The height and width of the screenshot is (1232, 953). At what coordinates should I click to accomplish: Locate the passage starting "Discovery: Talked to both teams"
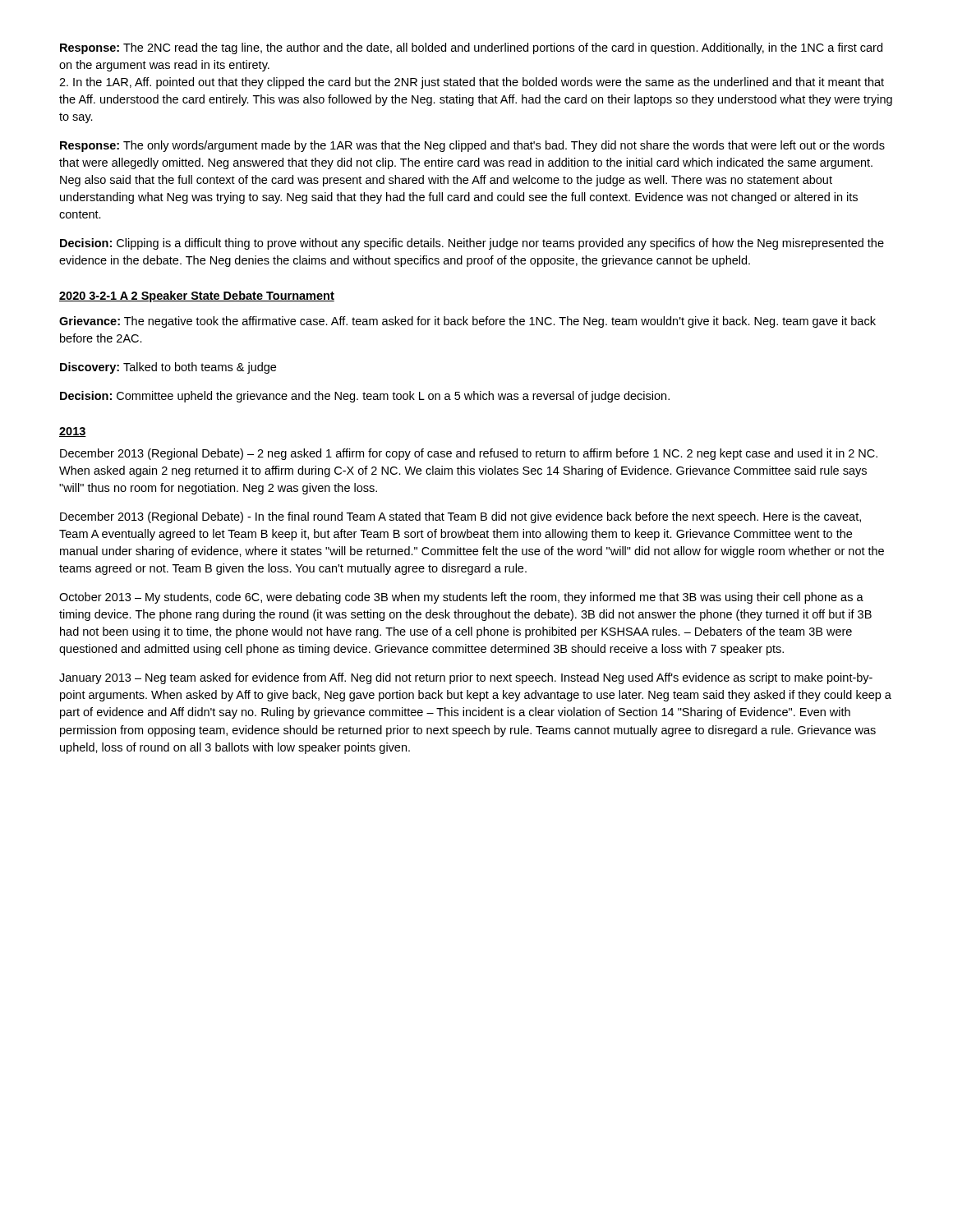pyautogui.click(x=168, y=367)
